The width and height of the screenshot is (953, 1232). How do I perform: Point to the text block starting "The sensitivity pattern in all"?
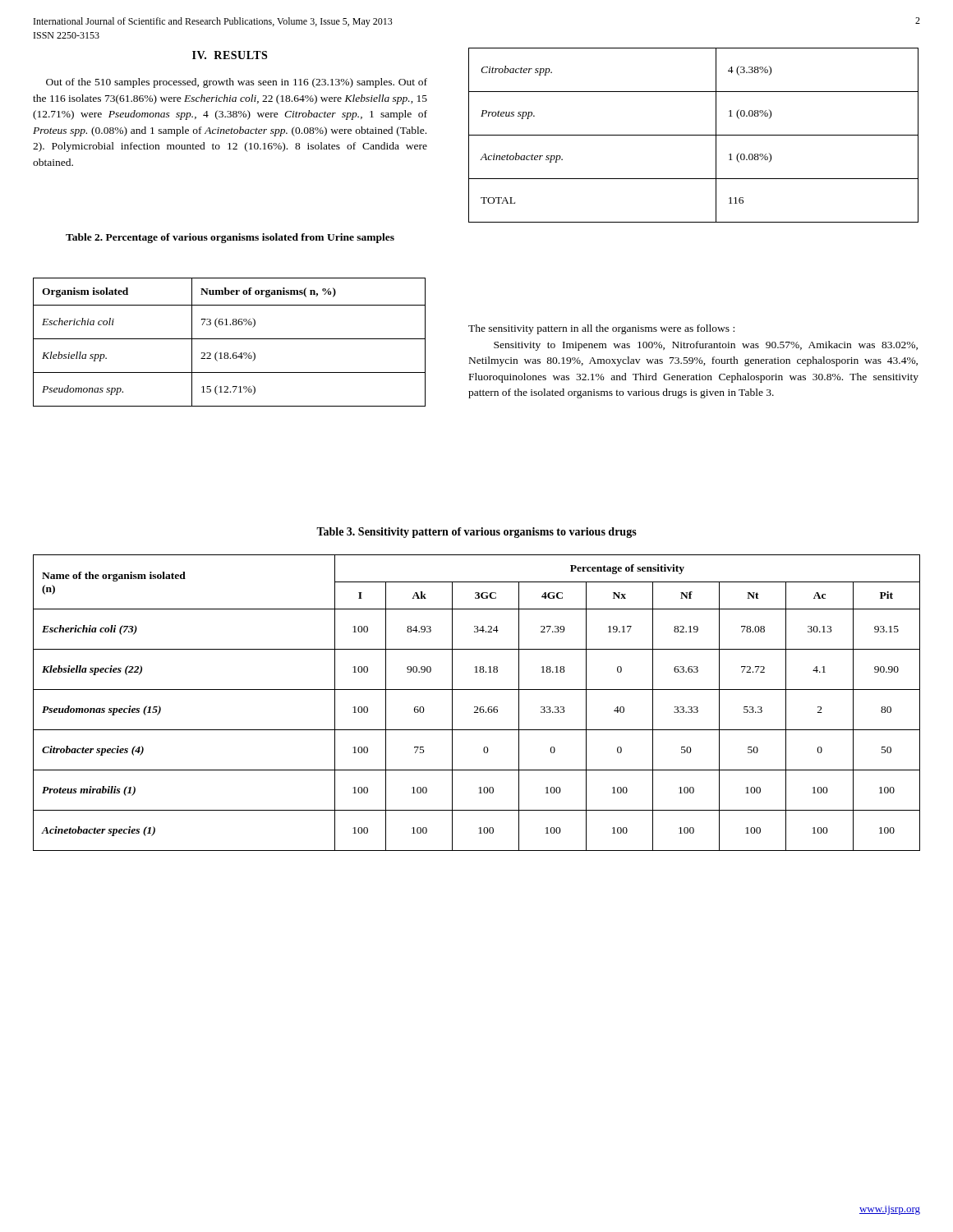[x=693, y=360]
